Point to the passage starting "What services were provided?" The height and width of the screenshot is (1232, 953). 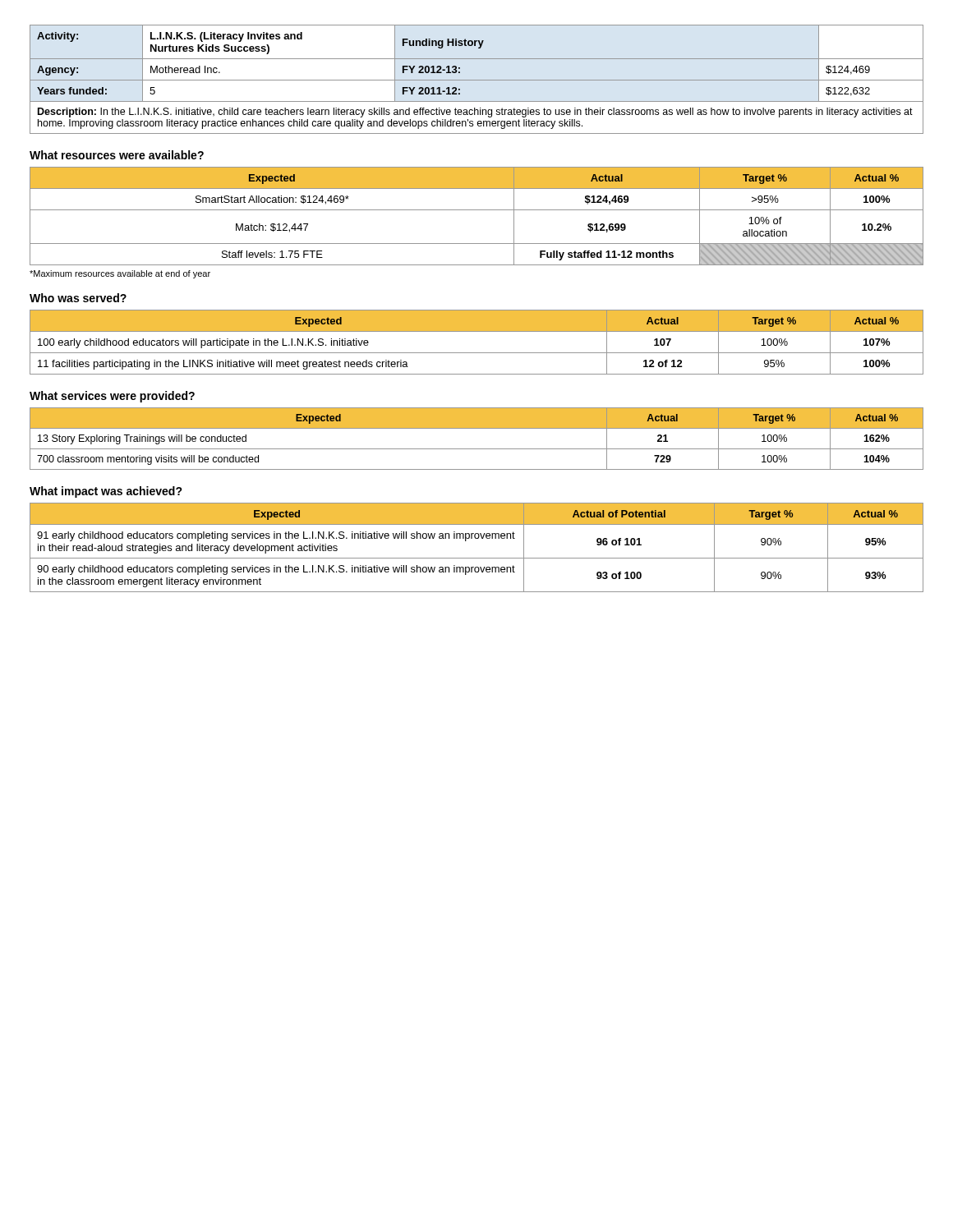(x=112, y=396)
